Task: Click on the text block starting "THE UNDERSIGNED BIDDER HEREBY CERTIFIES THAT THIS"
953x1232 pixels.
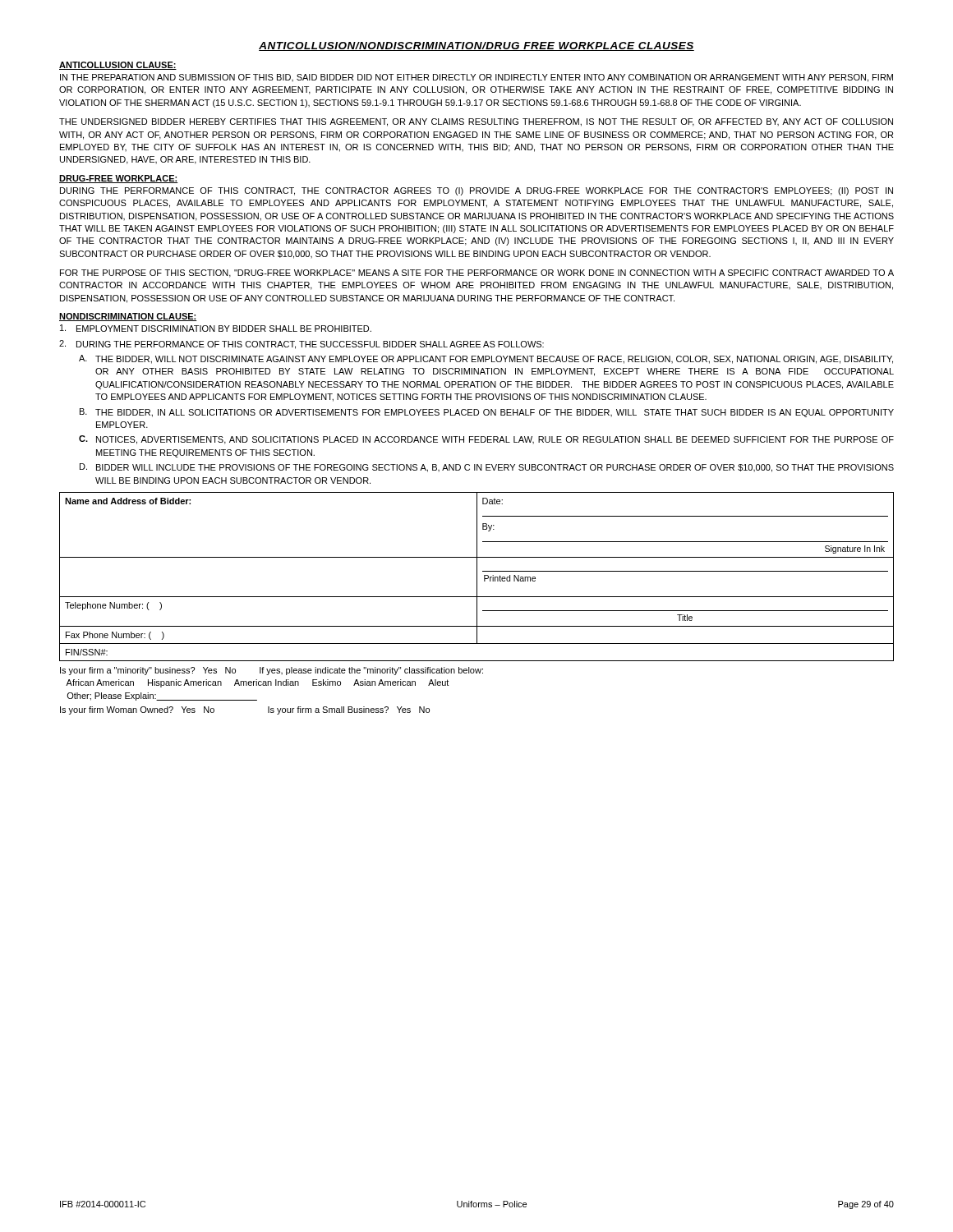Action: point(476,141)
